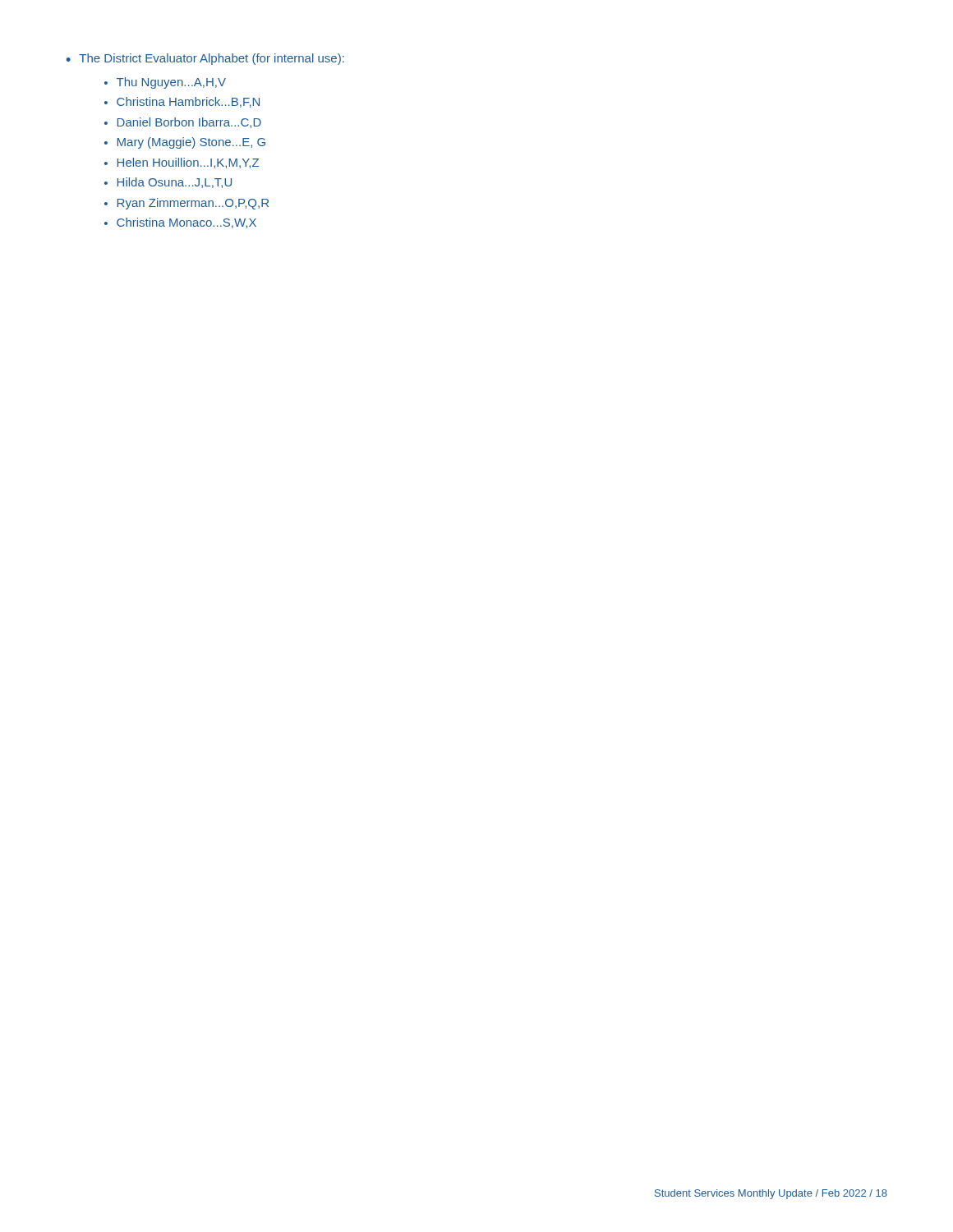Point to "• Thu Nguyen...A,H,V"

[x=165, y=82]
